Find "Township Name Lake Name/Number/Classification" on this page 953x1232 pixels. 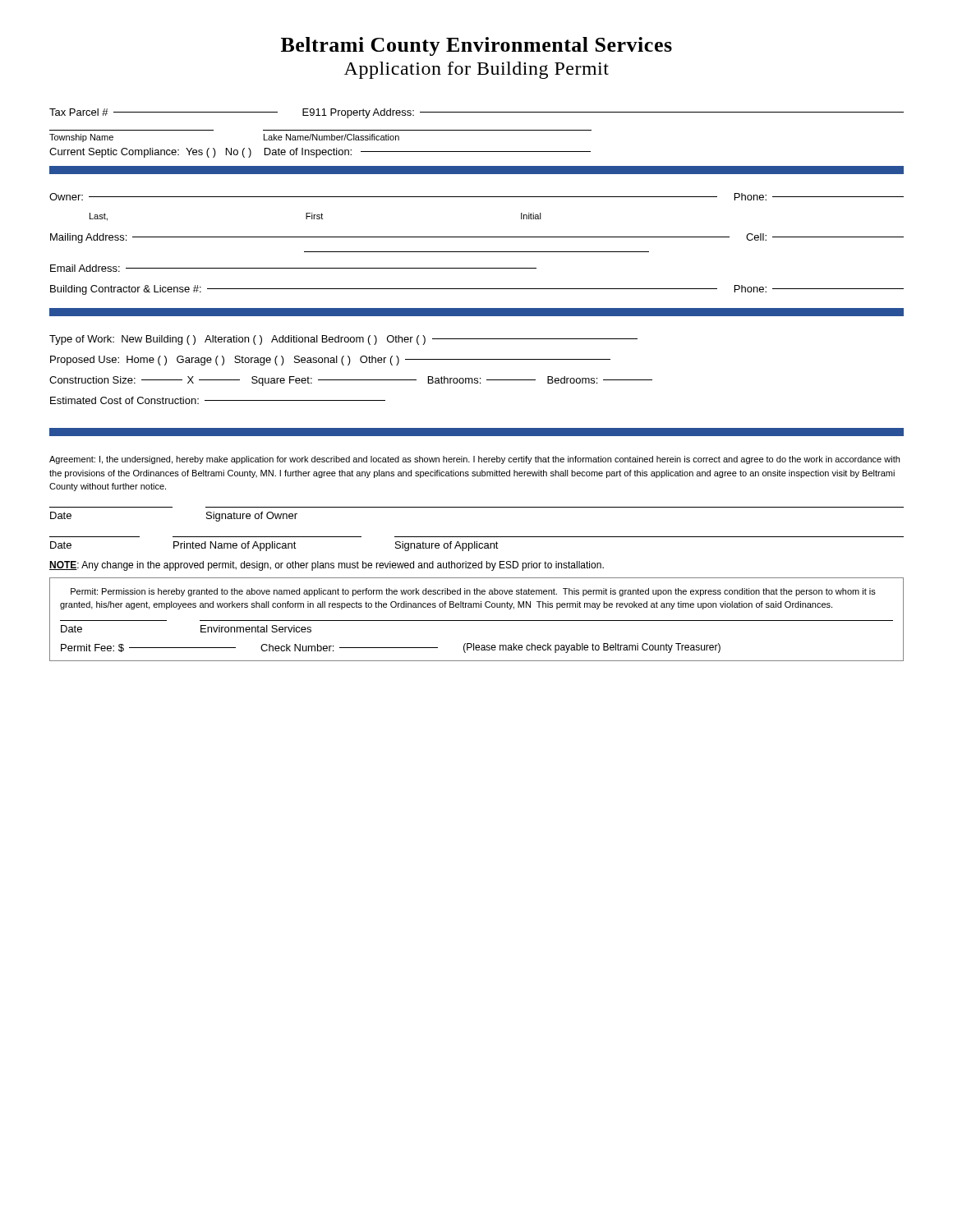[476, 136]
